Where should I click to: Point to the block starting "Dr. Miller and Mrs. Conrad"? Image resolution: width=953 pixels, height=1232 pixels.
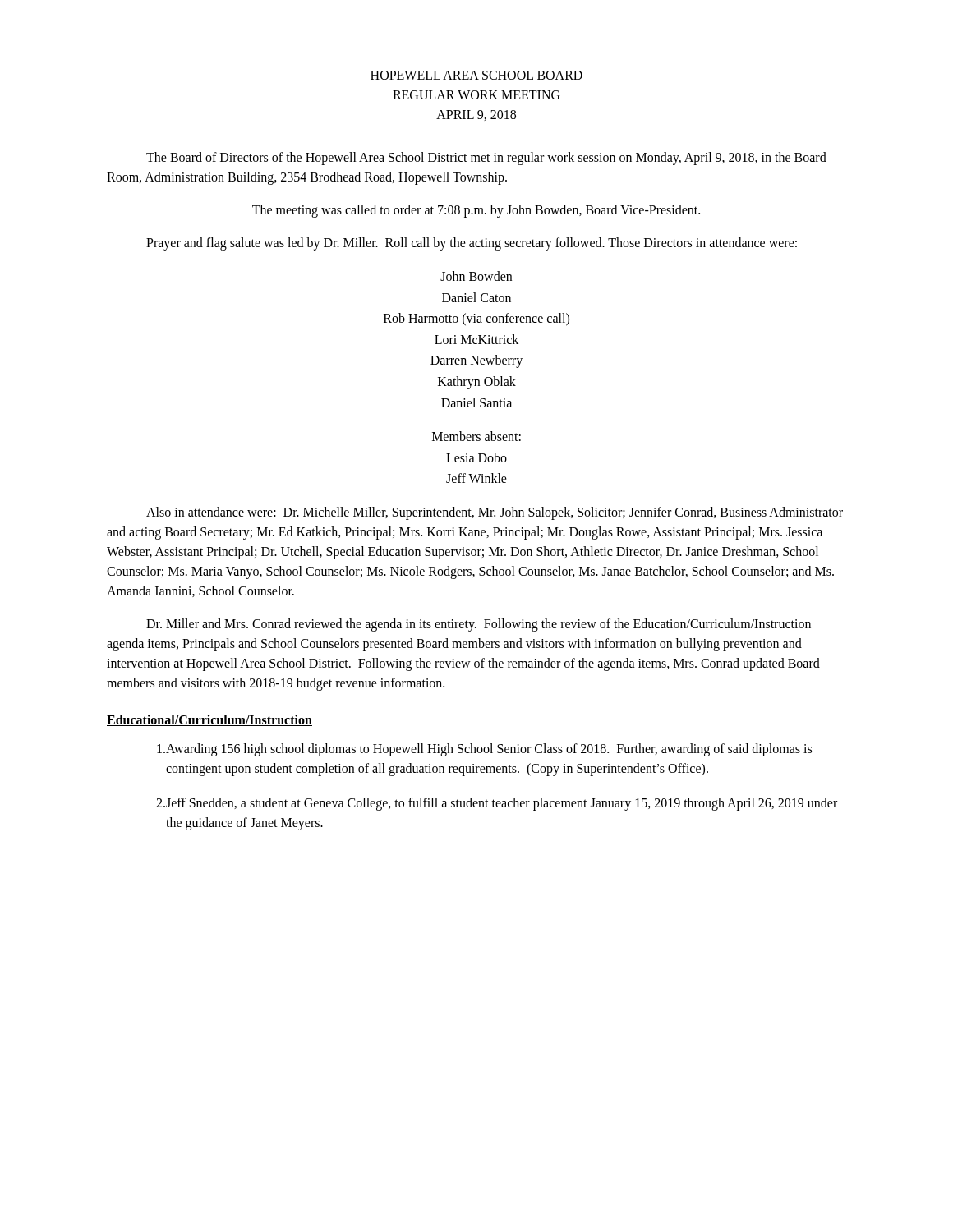pyautogui.click(x=463, y=653)
